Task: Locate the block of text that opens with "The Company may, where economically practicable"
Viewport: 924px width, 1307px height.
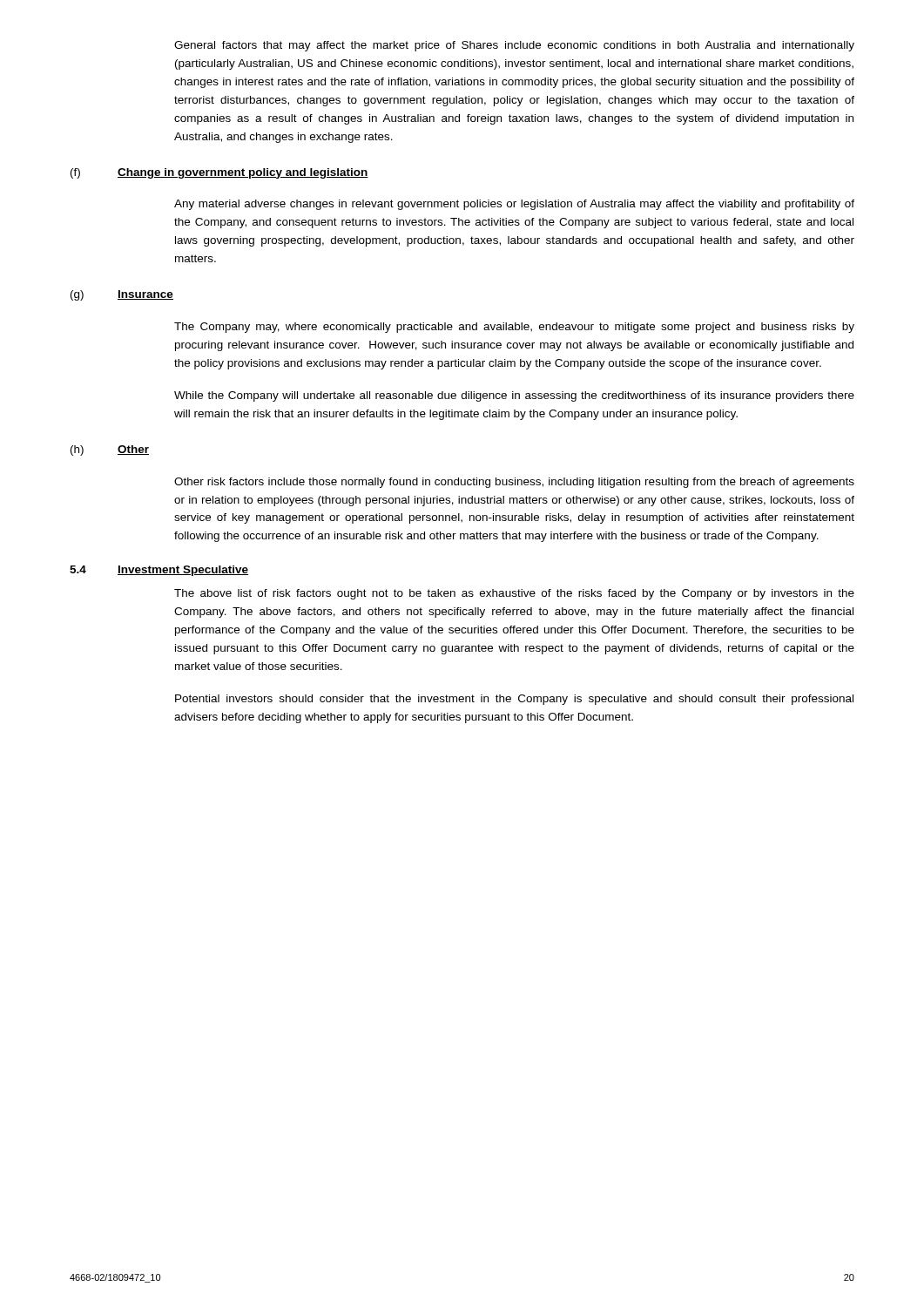Action: pyautogui.click(x=514, y=345)
